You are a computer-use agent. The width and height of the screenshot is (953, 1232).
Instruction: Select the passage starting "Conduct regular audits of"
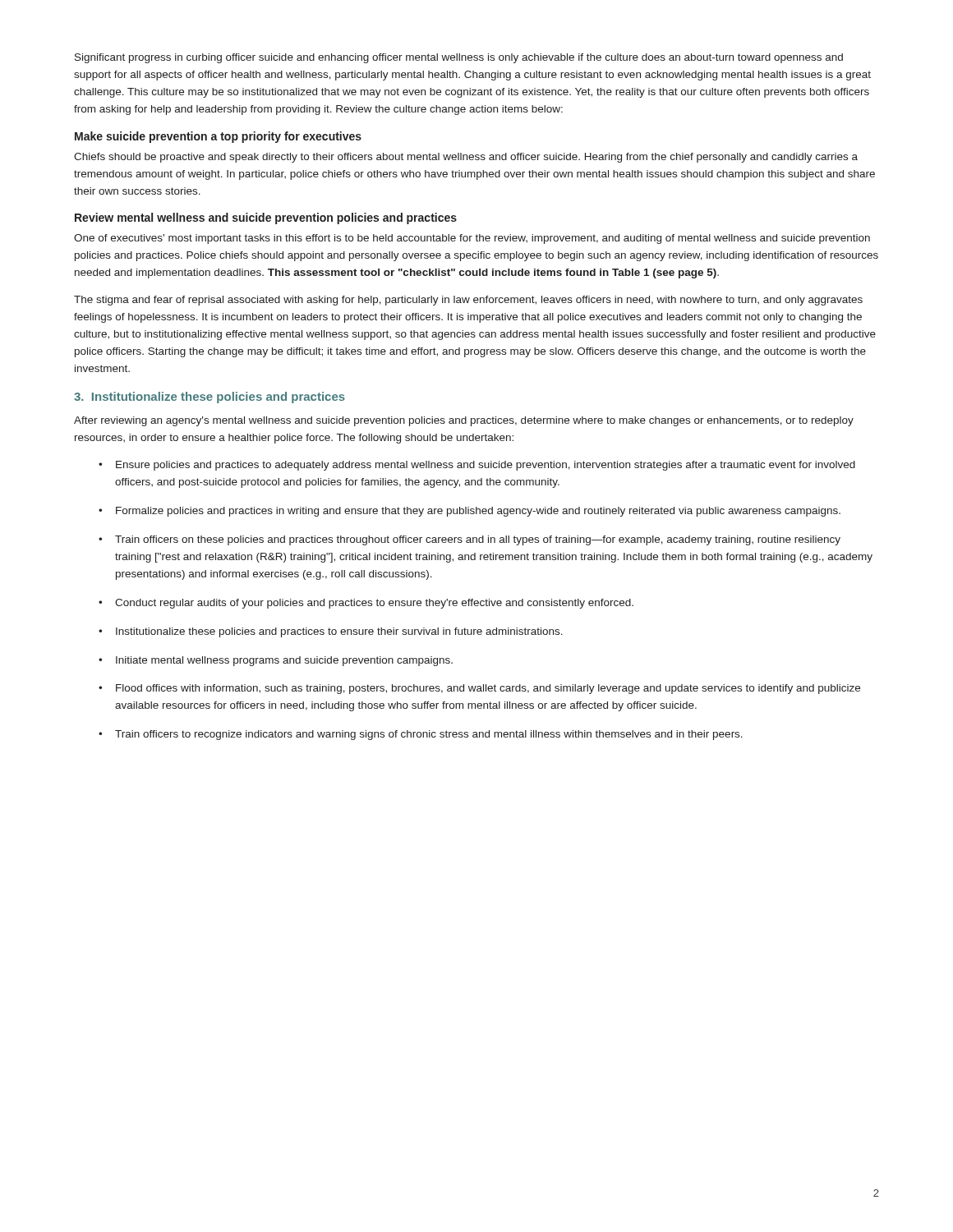[x=489, y=603]
